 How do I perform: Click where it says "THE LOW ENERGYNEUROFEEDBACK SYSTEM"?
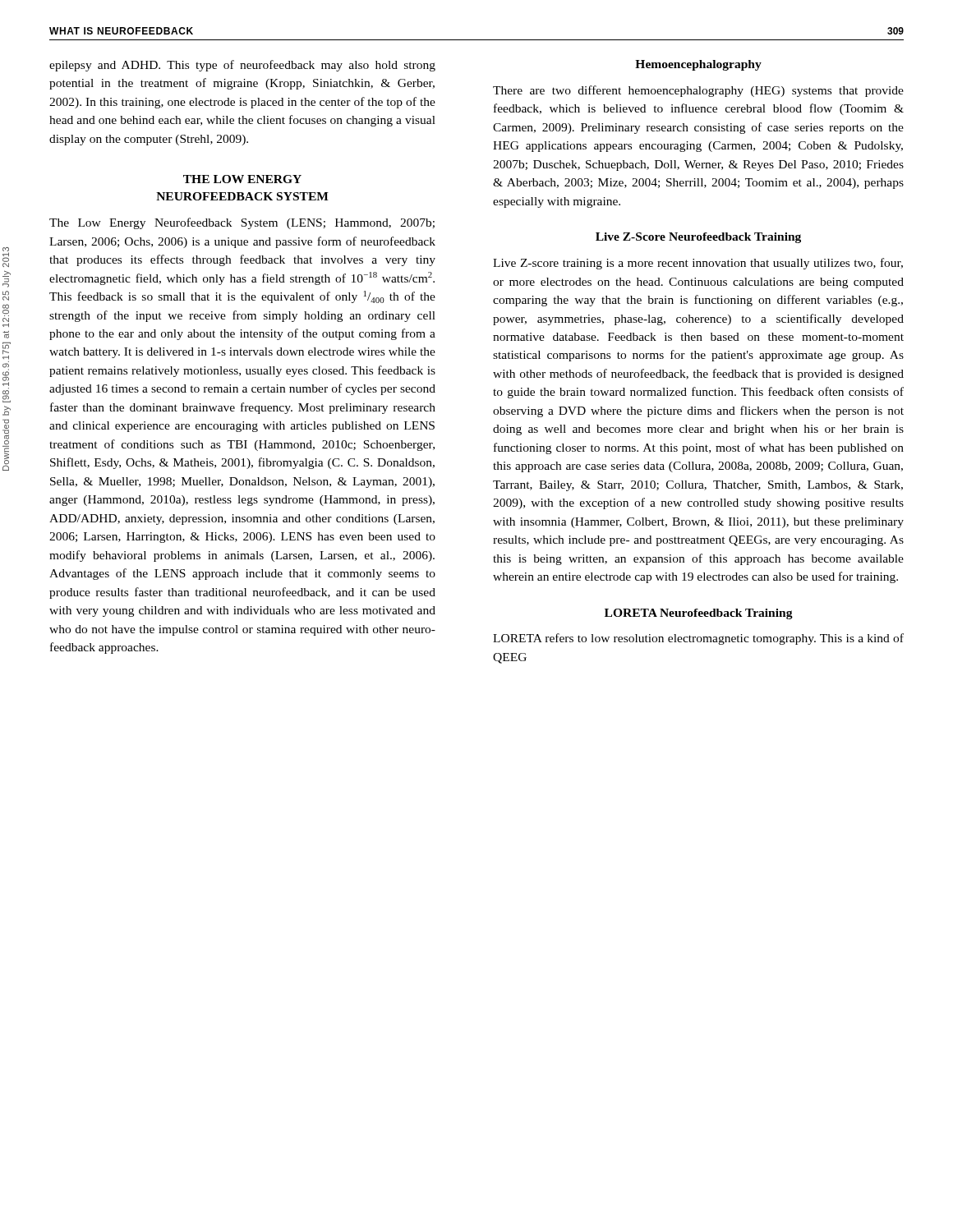pyautogui.click(x=242, y=188)
